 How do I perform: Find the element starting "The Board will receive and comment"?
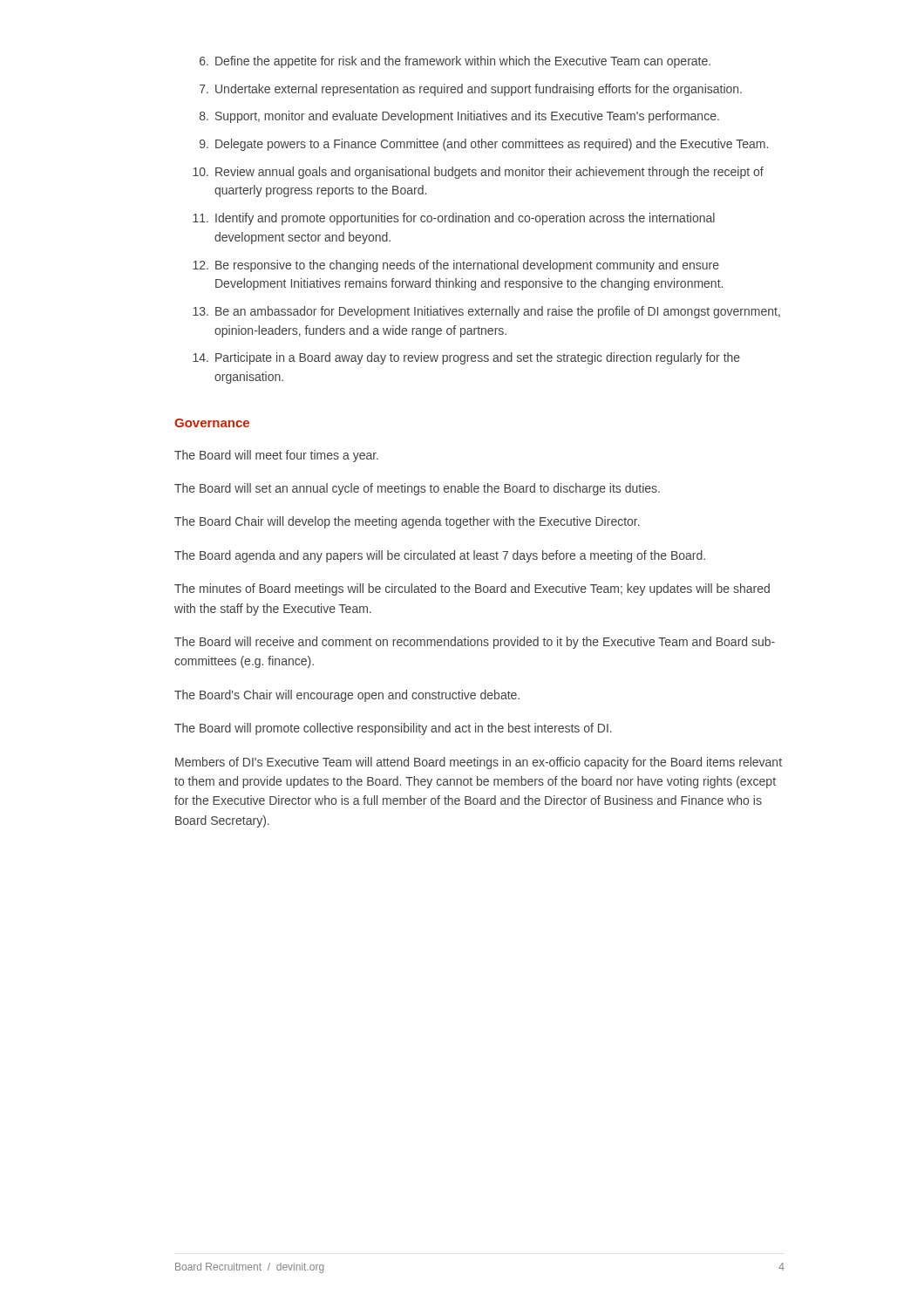click(475, 652)
